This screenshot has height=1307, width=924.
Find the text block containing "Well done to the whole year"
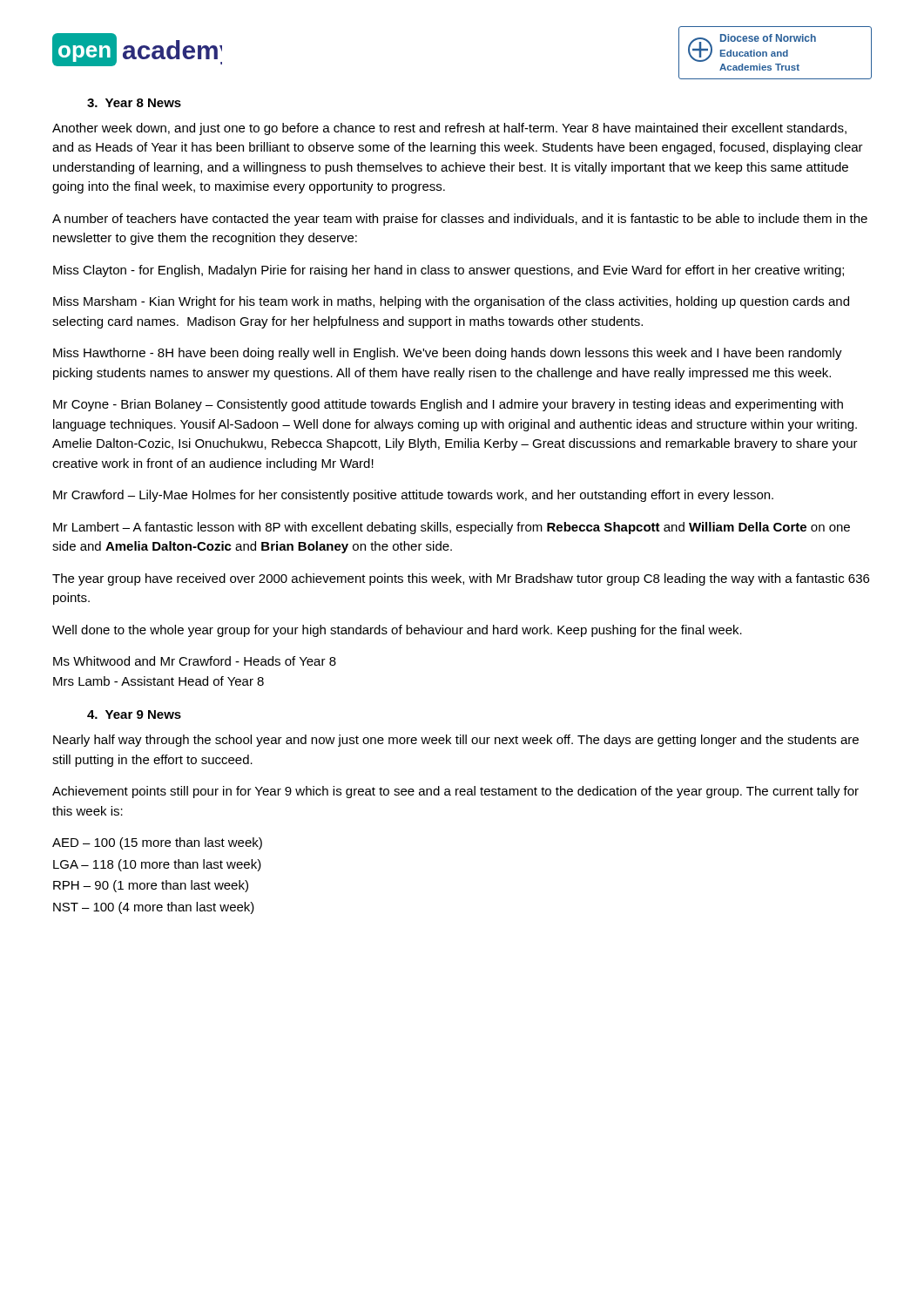[x=397, y=630]
